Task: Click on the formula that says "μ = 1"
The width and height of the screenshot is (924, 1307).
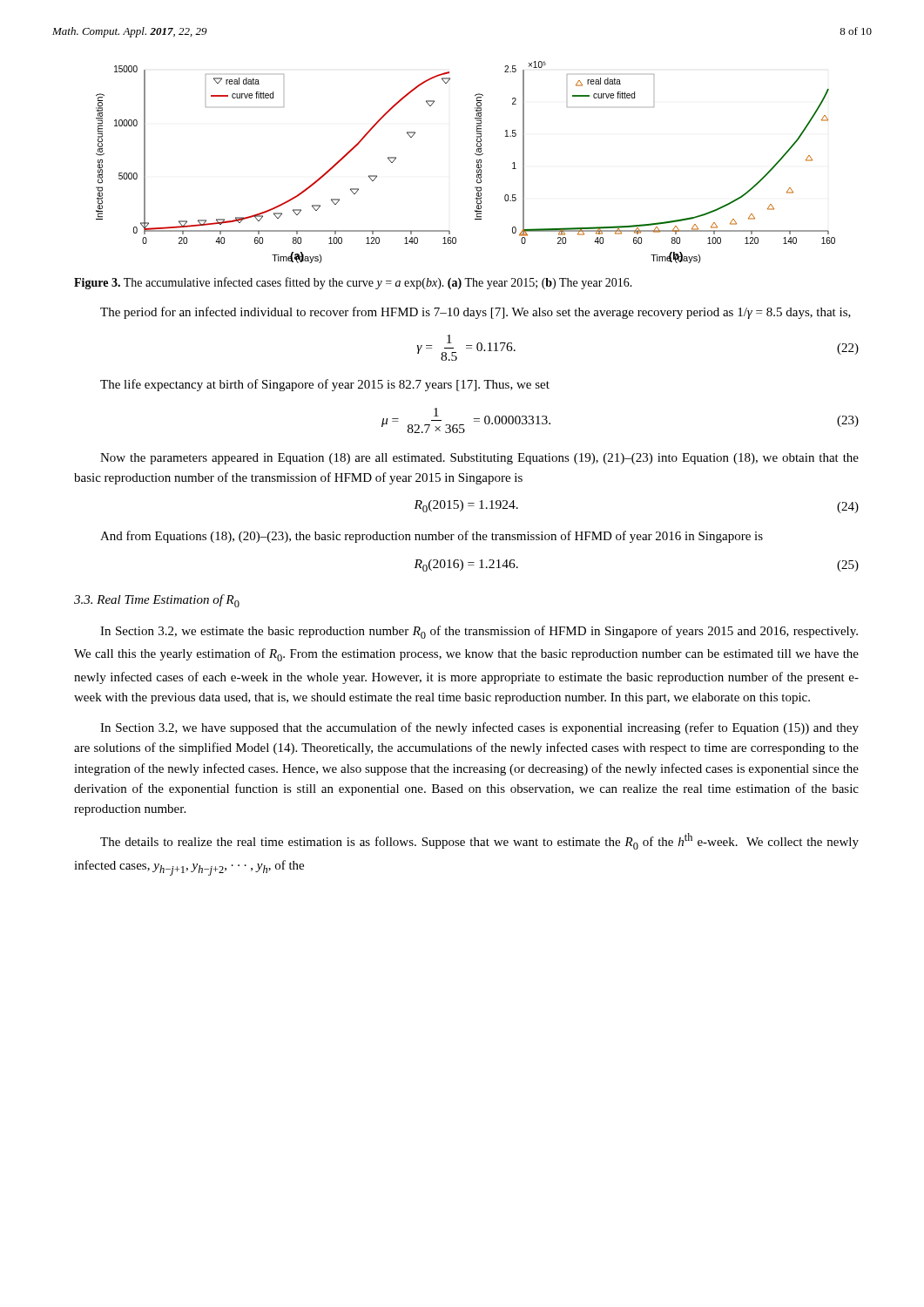Action: click(x=436, y=420)
